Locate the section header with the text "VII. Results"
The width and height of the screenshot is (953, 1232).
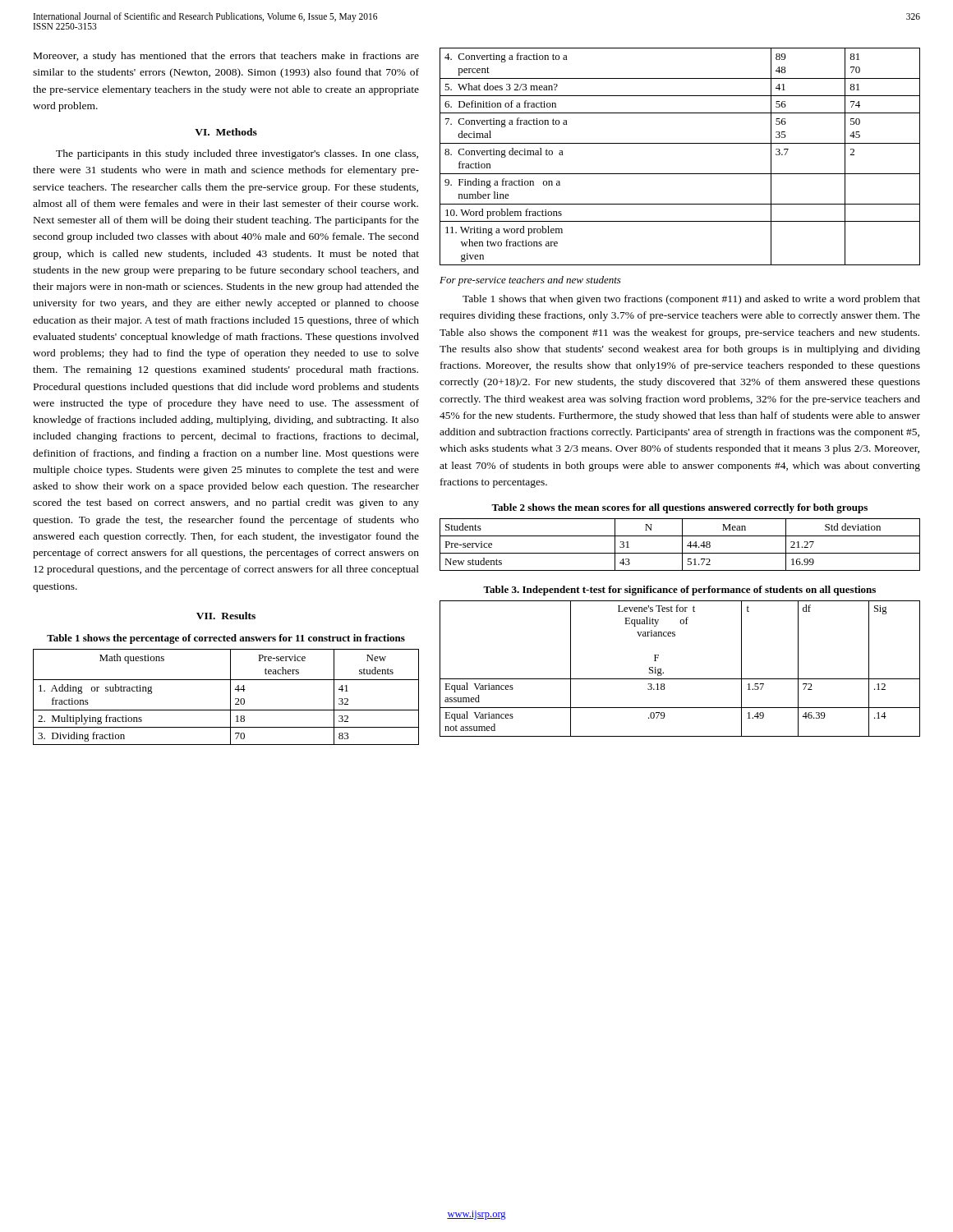click(226, 615)
